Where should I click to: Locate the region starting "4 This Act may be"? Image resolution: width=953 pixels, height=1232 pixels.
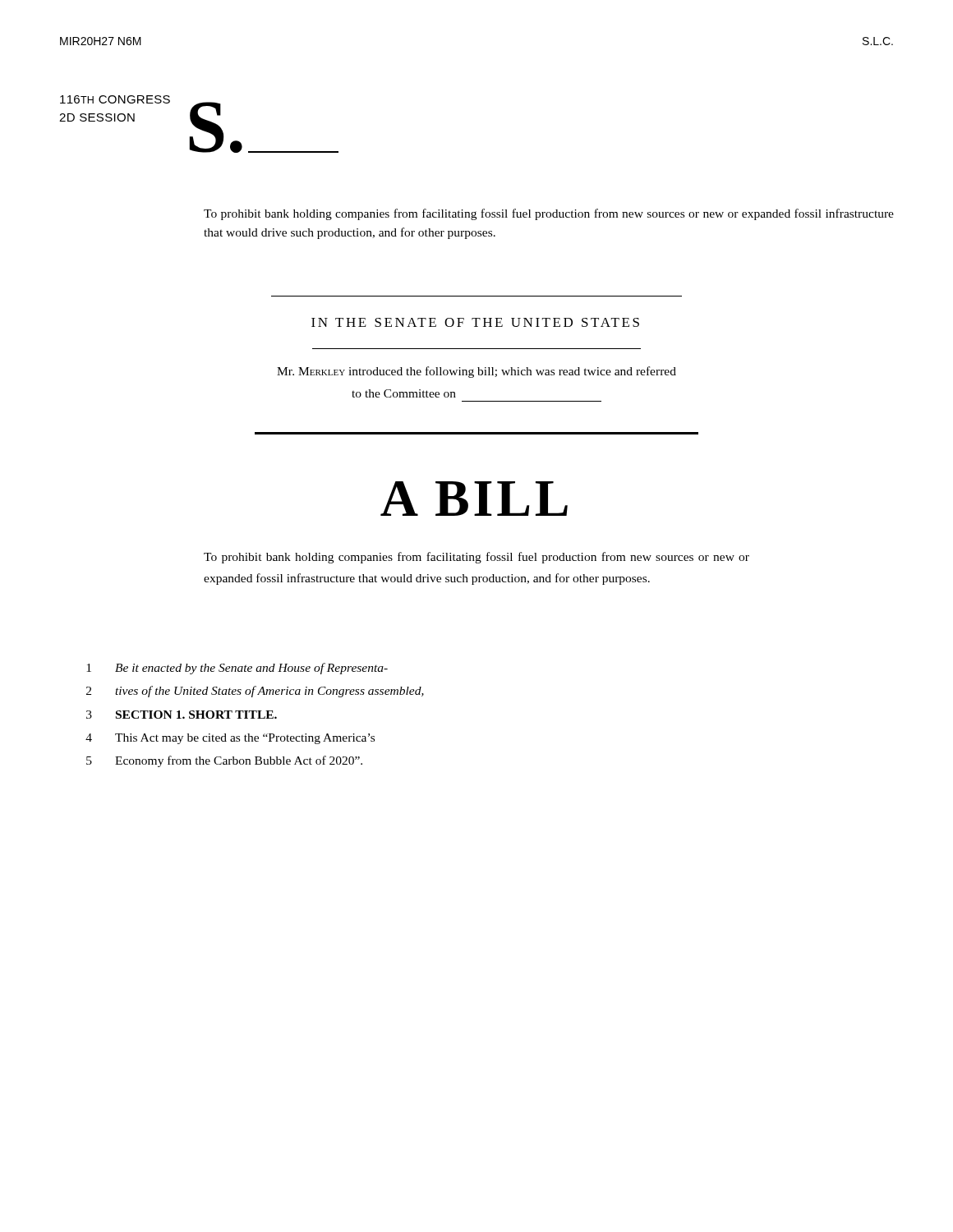click(230, 739)
